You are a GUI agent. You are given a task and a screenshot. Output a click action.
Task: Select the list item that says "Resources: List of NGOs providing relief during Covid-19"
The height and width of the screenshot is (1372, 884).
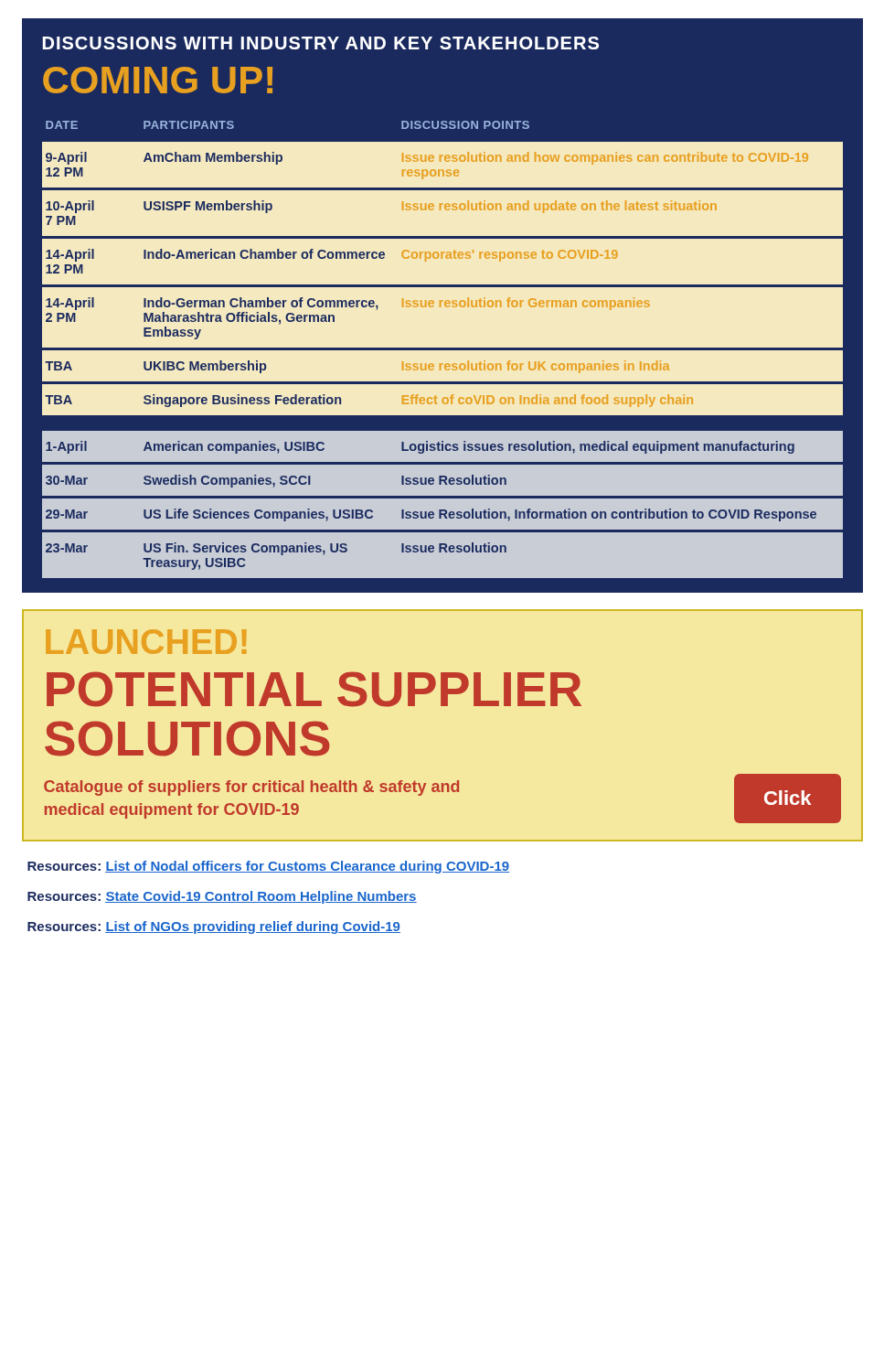[x=214, y=926]
